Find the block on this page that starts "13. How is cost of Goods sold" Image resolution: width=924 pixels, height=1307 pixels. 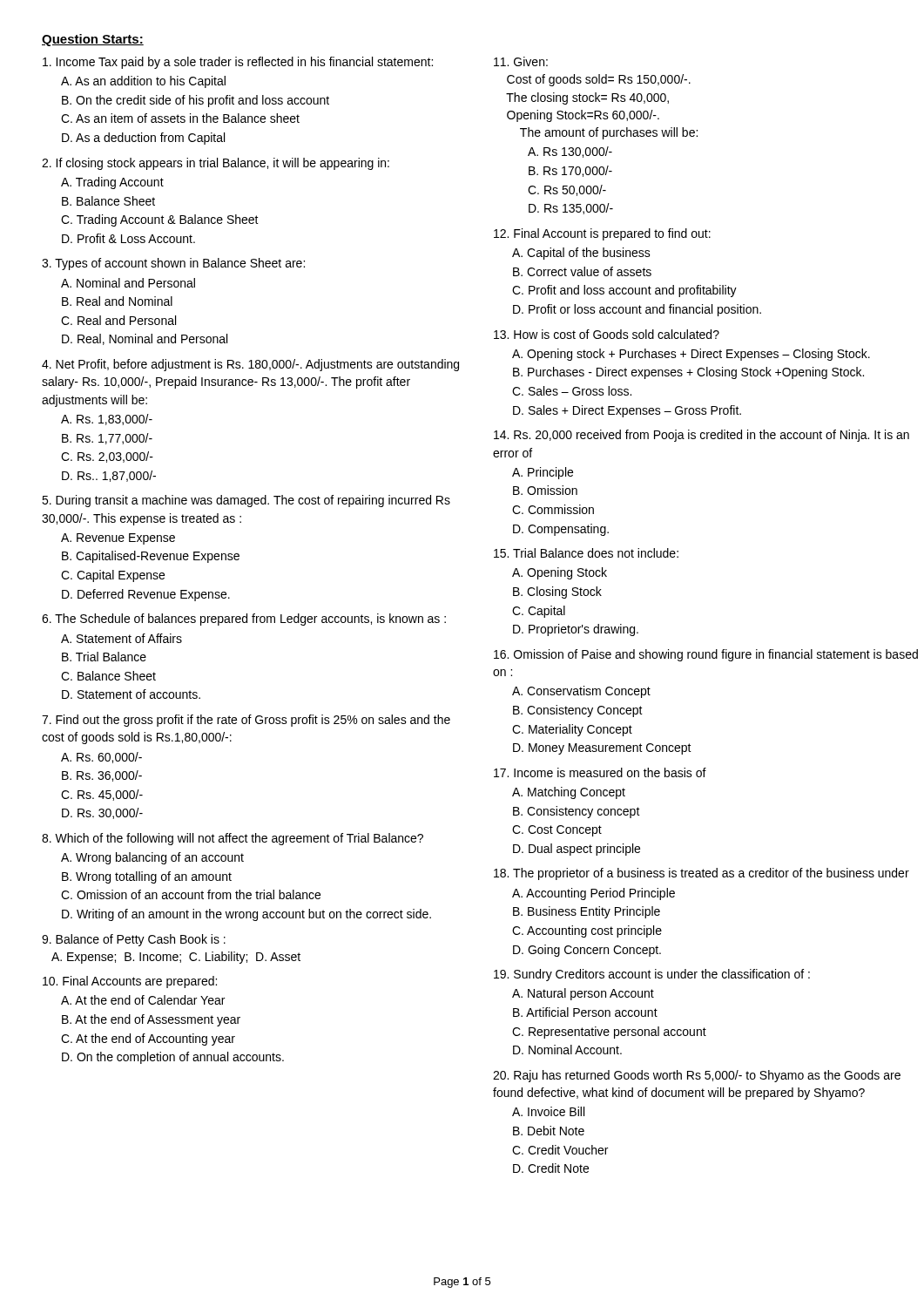point(706,373)
